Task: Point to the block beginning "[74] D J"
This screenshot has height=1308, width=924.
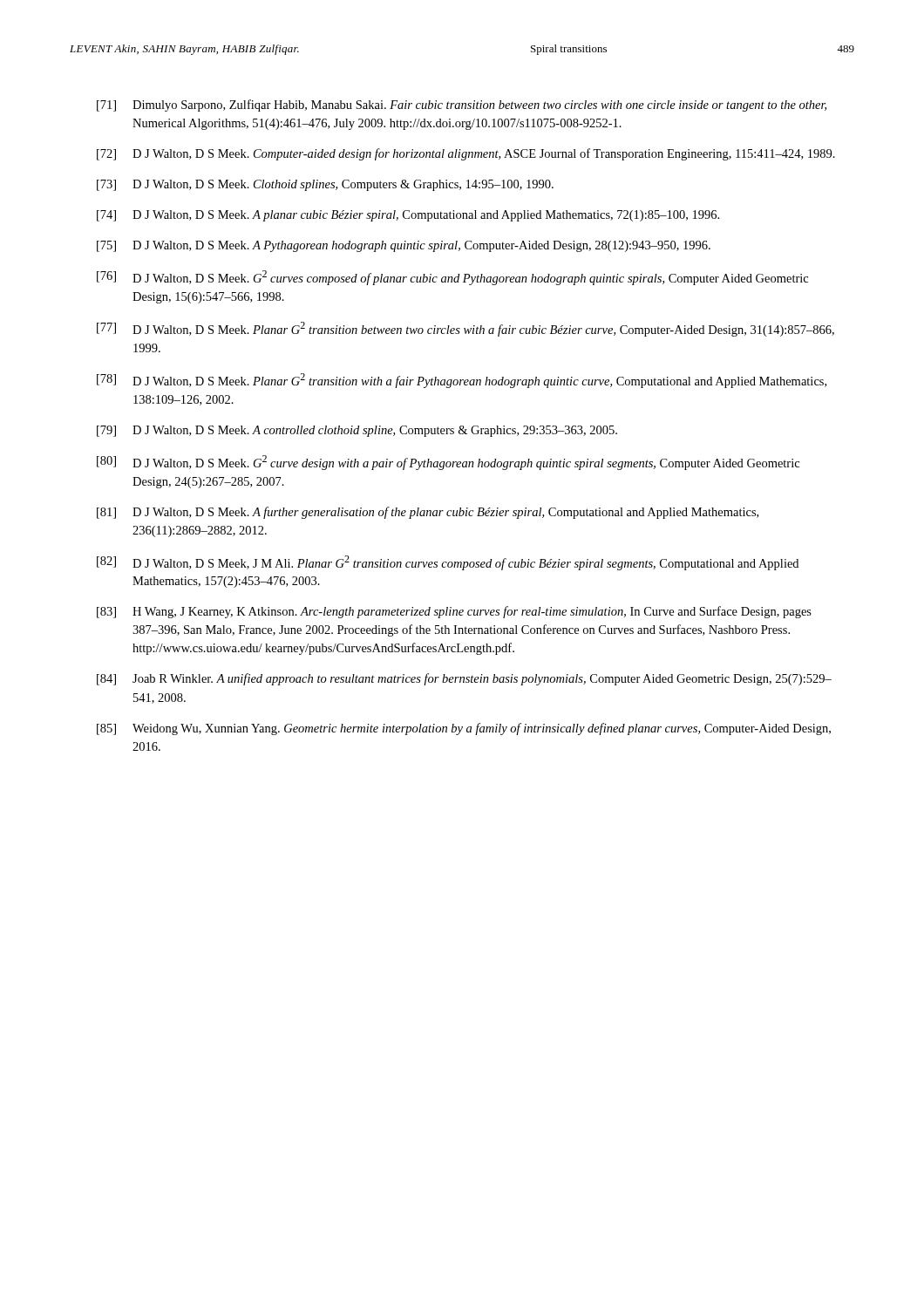Action: (x=466, y=215)
